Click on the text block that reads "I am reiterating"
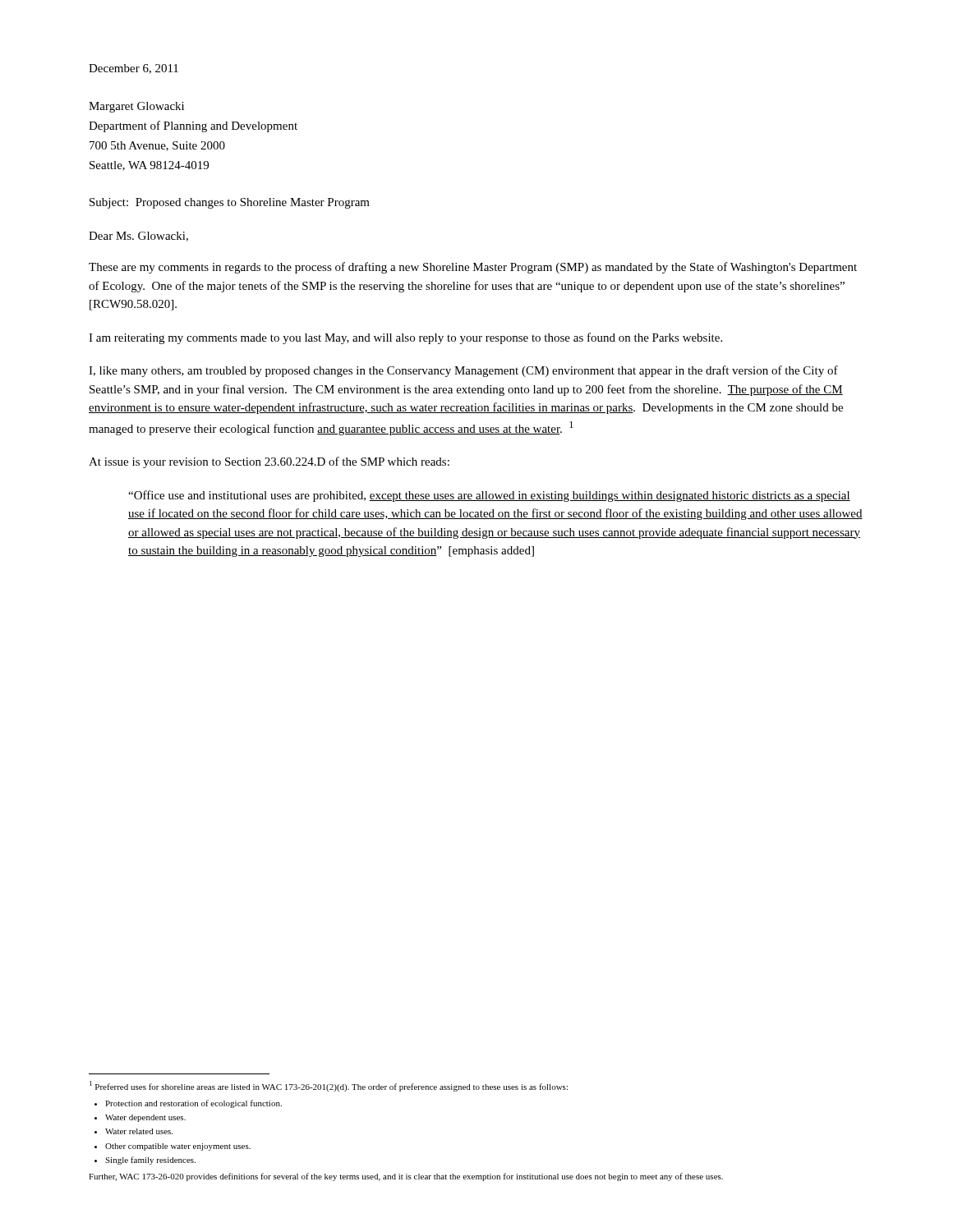Viewport: 953px width, 1232px height. pos(406,337)
